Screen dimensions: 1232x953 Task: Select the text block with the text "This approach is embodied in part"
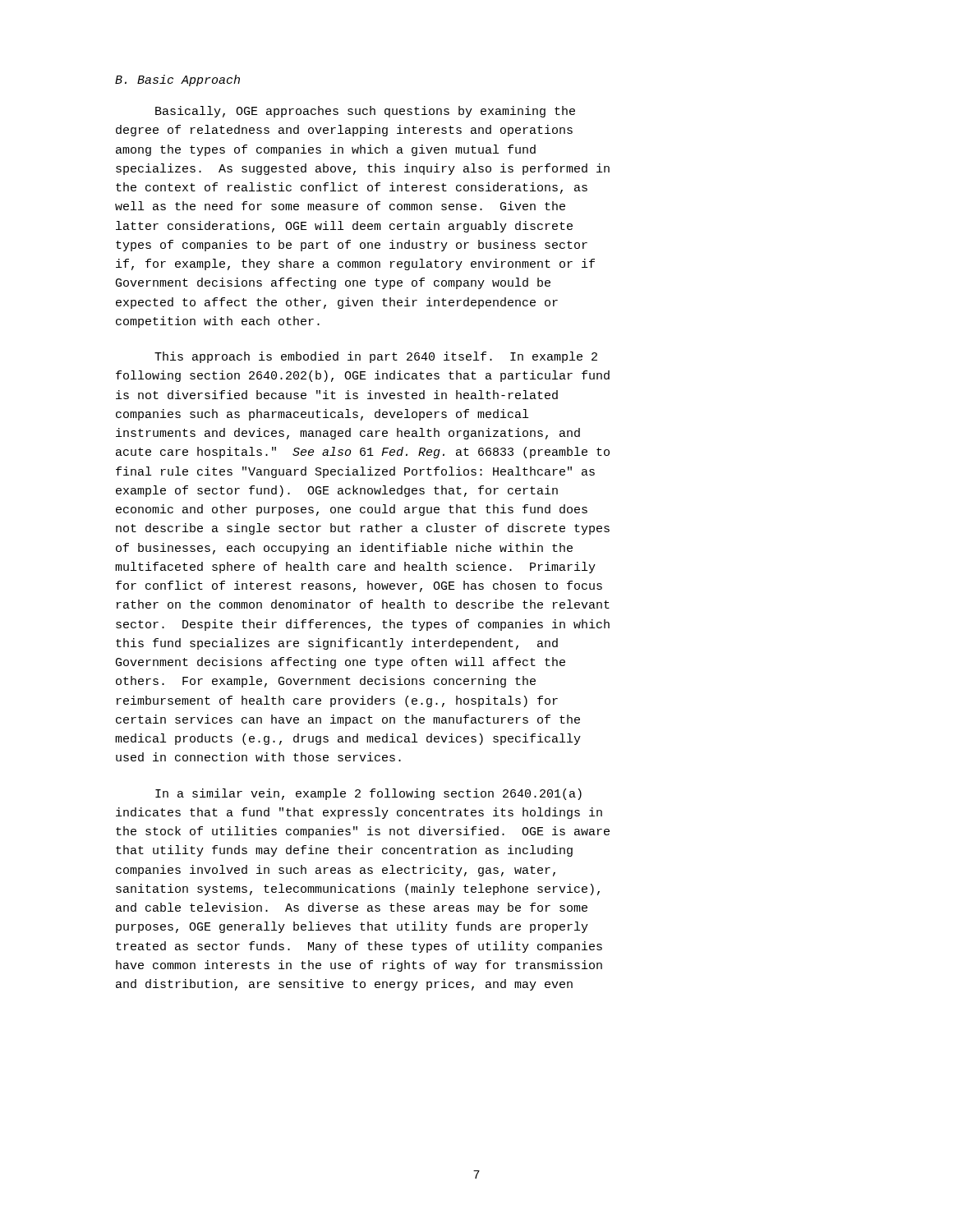click(363, 558)
